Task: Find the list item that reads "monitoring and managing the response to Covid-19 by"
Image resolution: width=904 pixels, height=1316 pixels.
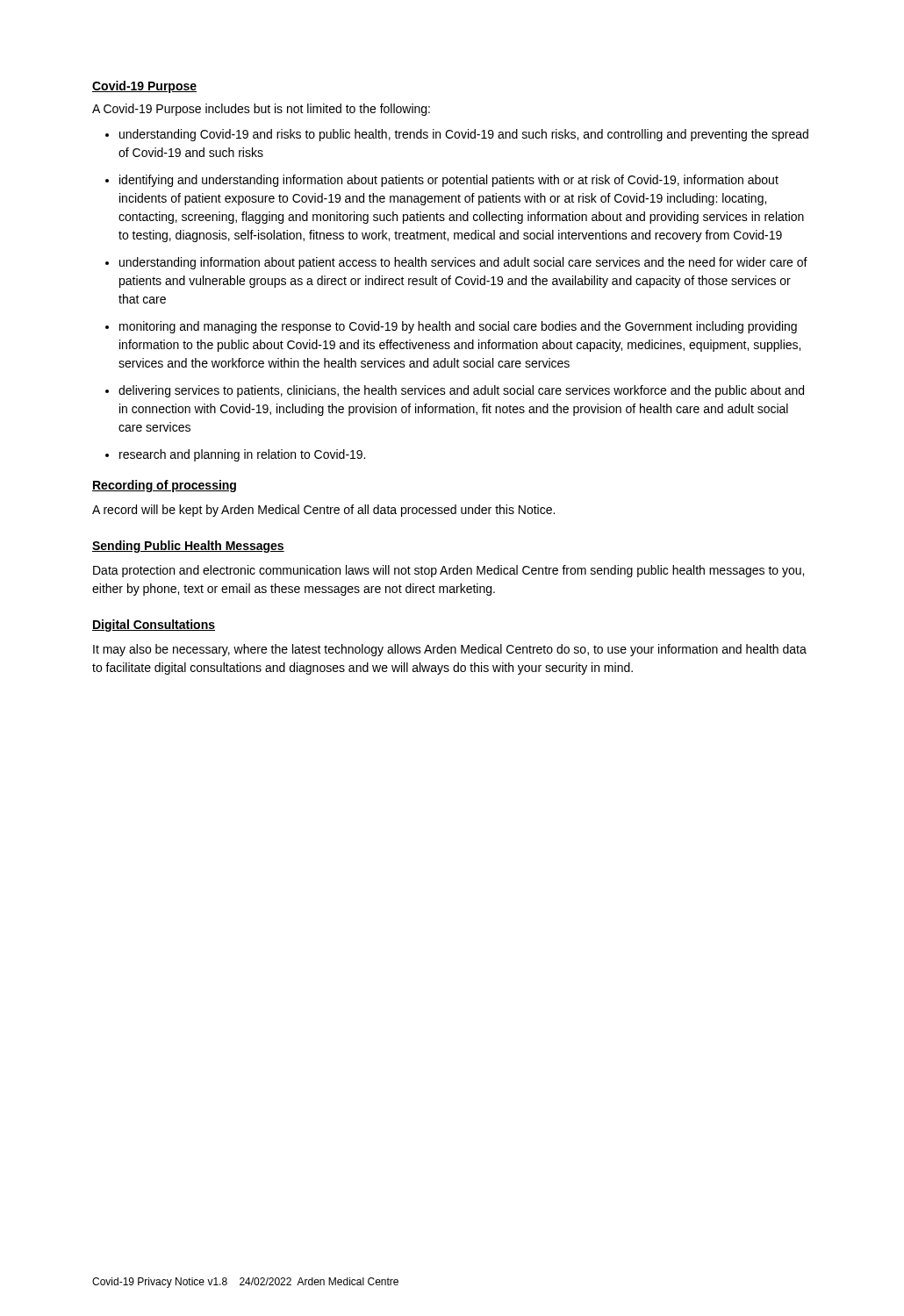Action: tap(460, 345)
